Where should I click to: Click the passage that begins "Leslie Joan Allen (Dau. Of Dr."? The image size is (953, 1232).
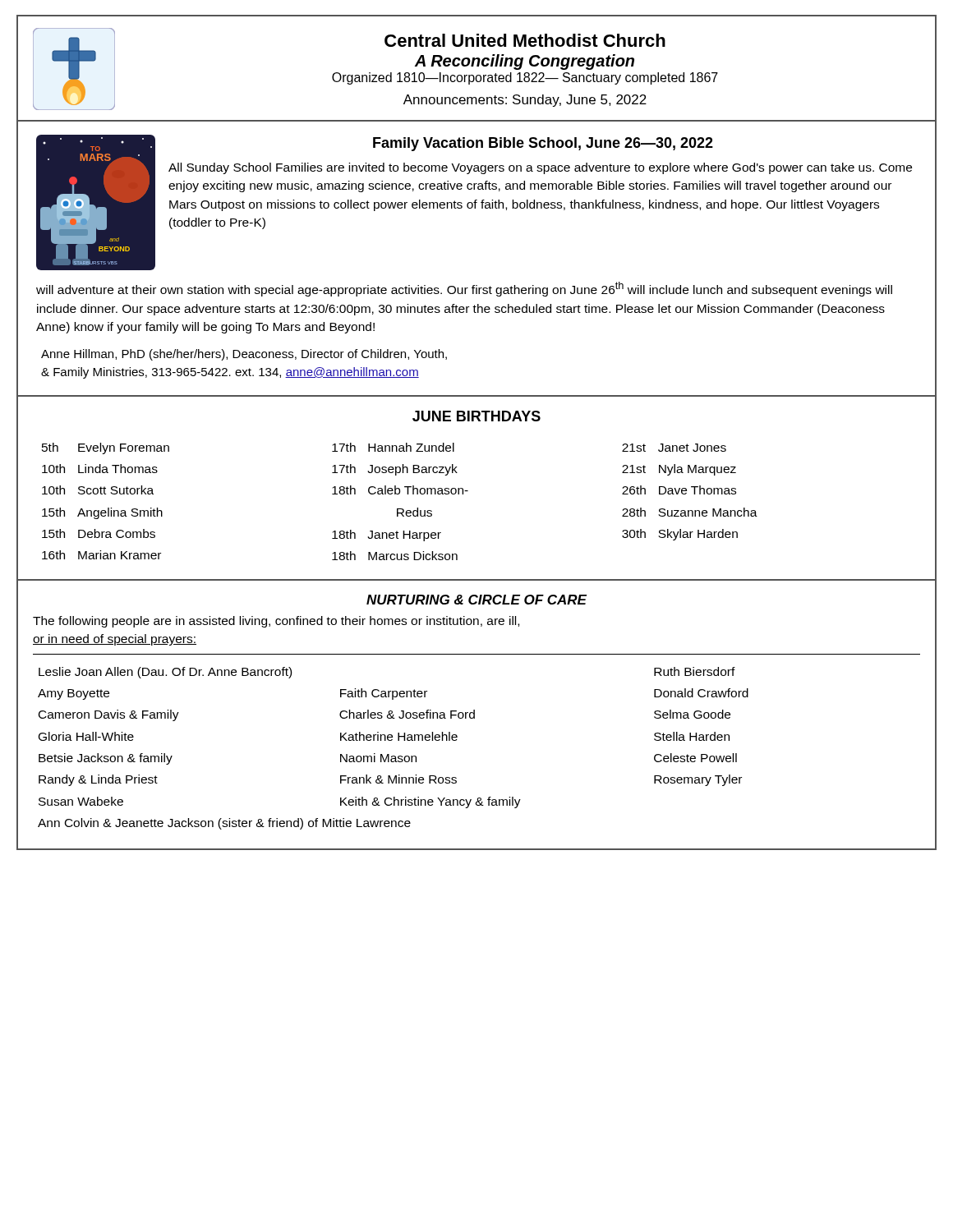pyautogui.click(x=157, y=672)
